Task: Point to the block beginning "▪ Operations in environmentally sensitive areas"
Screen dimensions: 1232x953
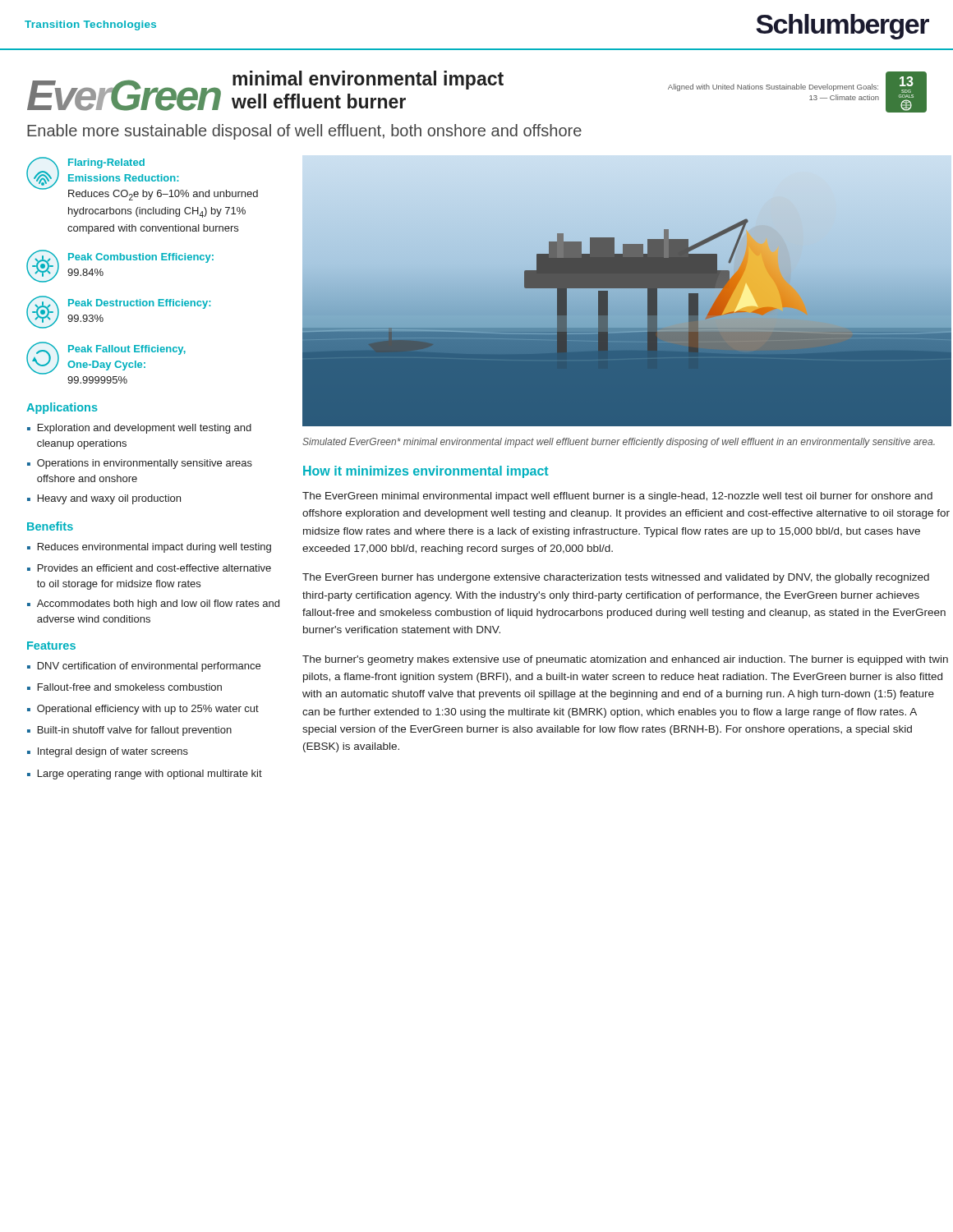Action: coord(154,471)
